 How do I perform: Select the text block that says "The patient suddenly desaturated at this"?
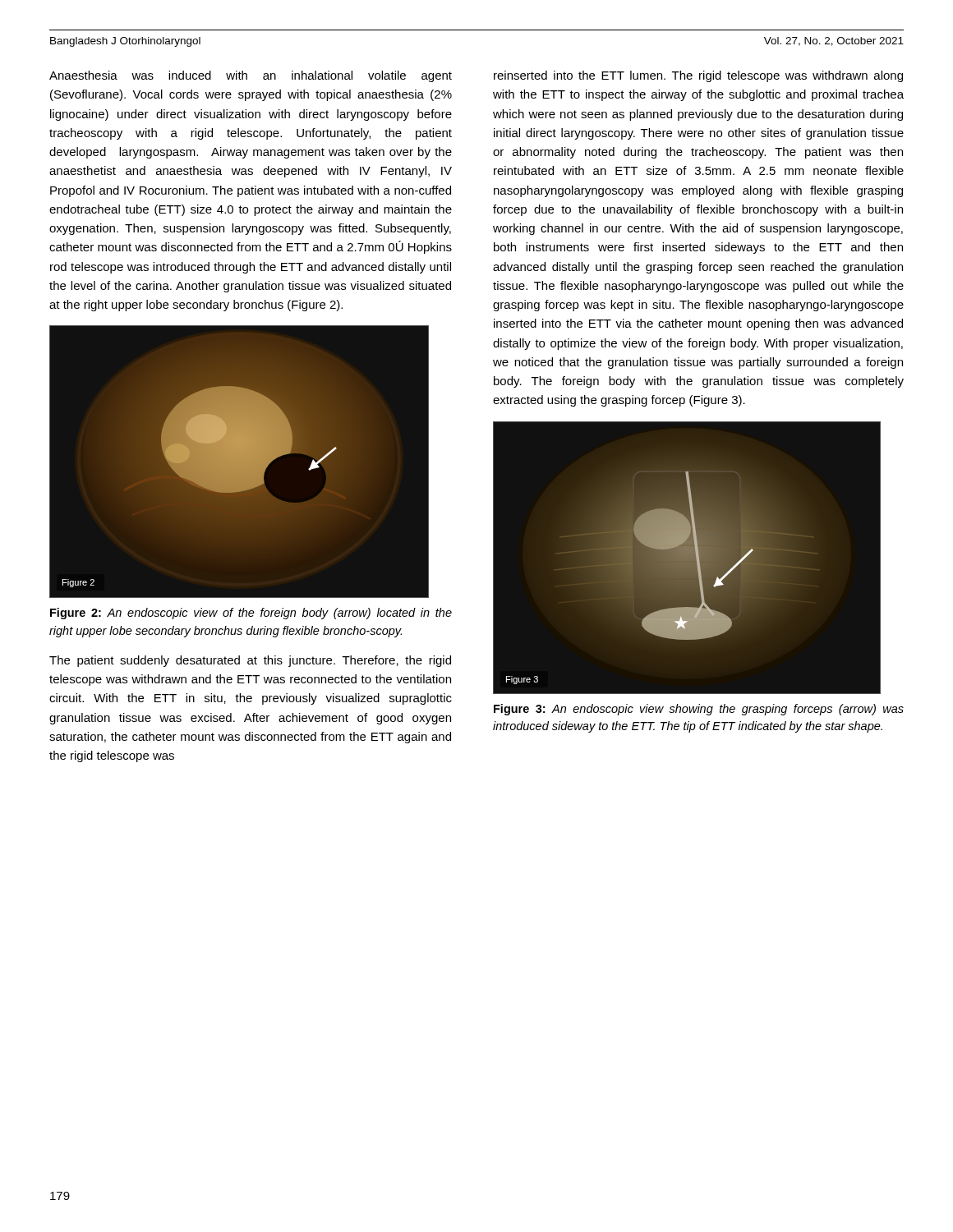pos(251,707)
